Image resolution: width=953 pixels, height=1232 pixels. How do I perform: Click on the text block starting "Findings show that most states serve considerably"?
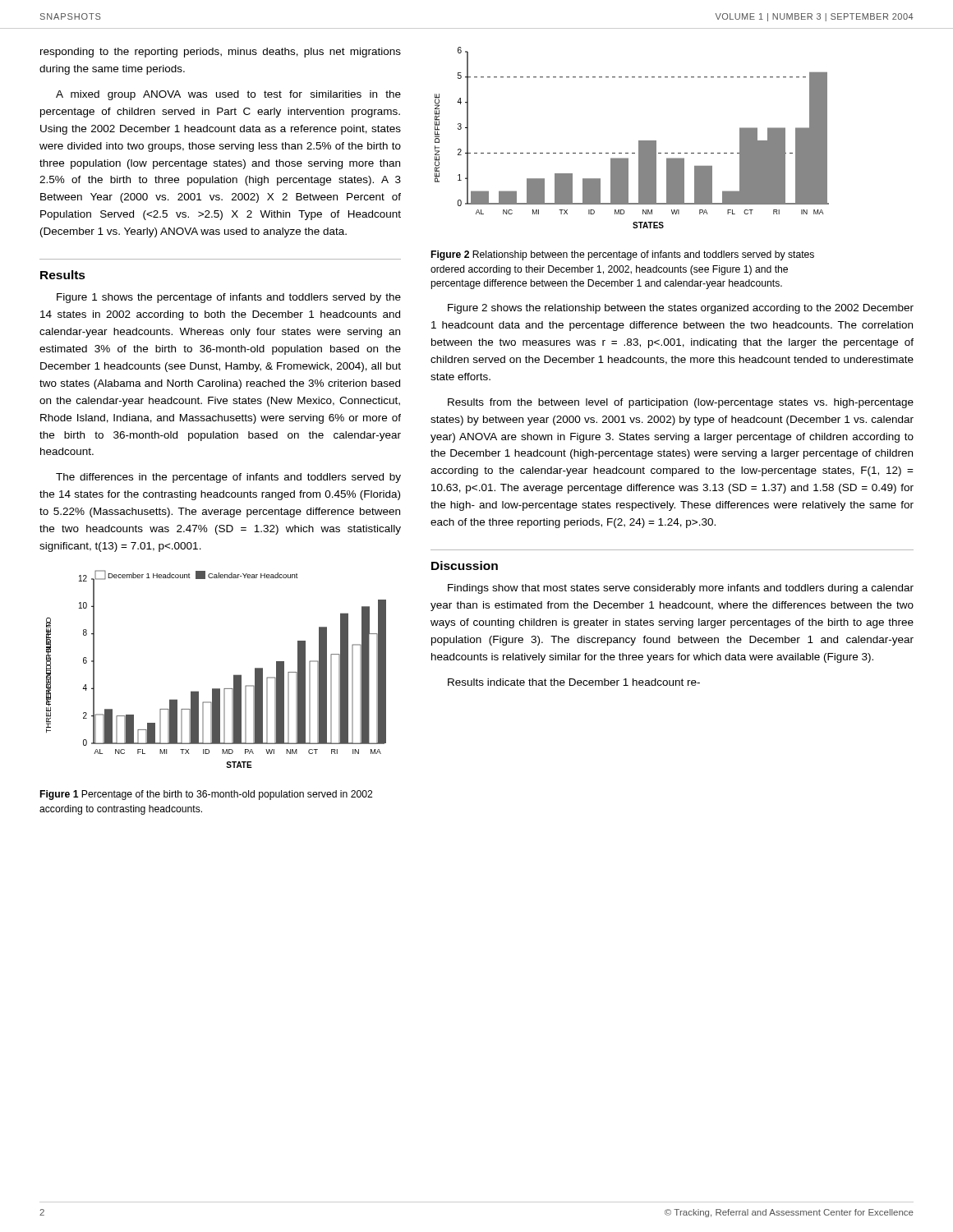coord(672,636)
